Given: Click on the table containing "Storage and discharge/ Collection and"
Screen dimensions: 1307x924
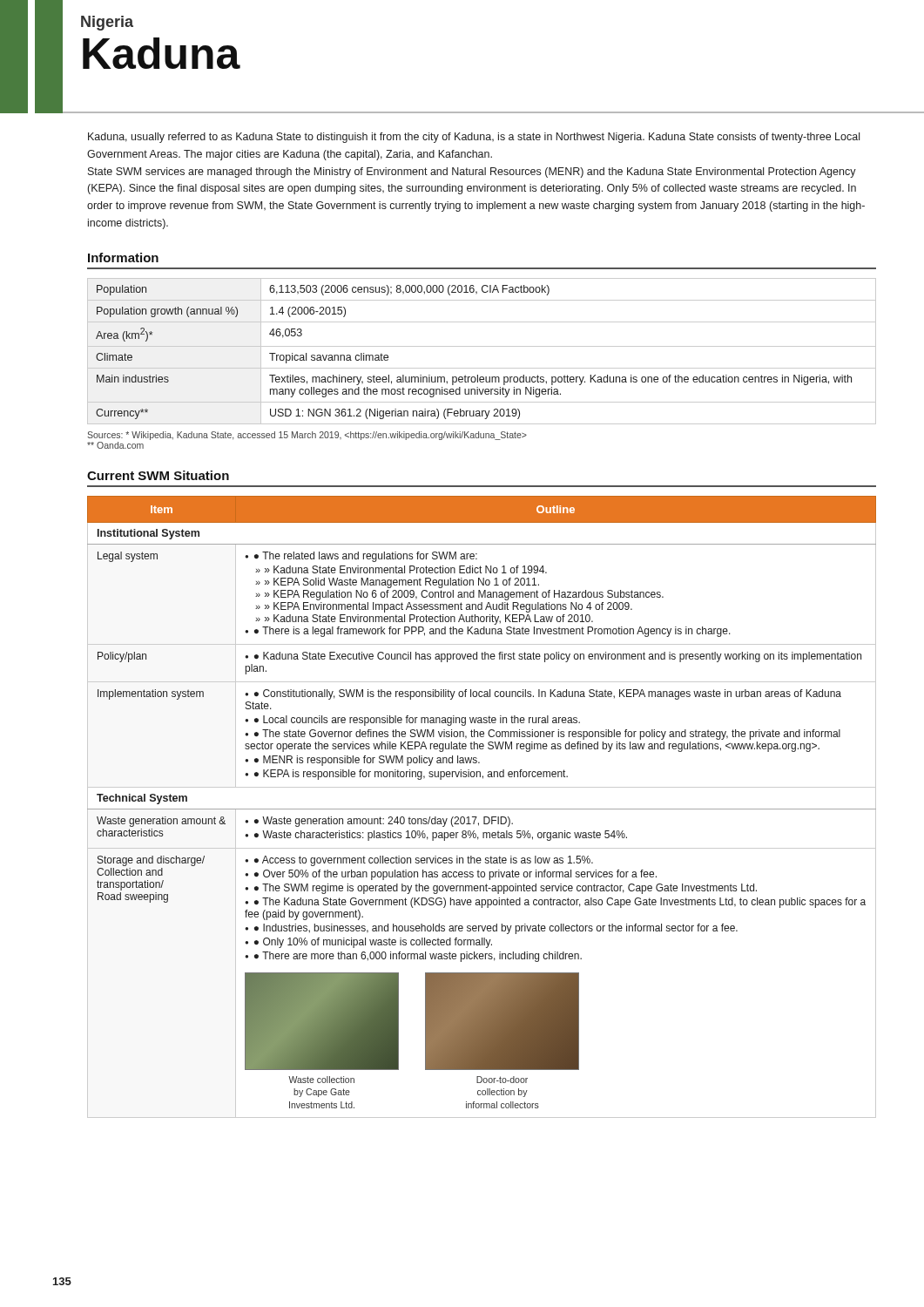Looking at the screenshot, I should (482, 807).
